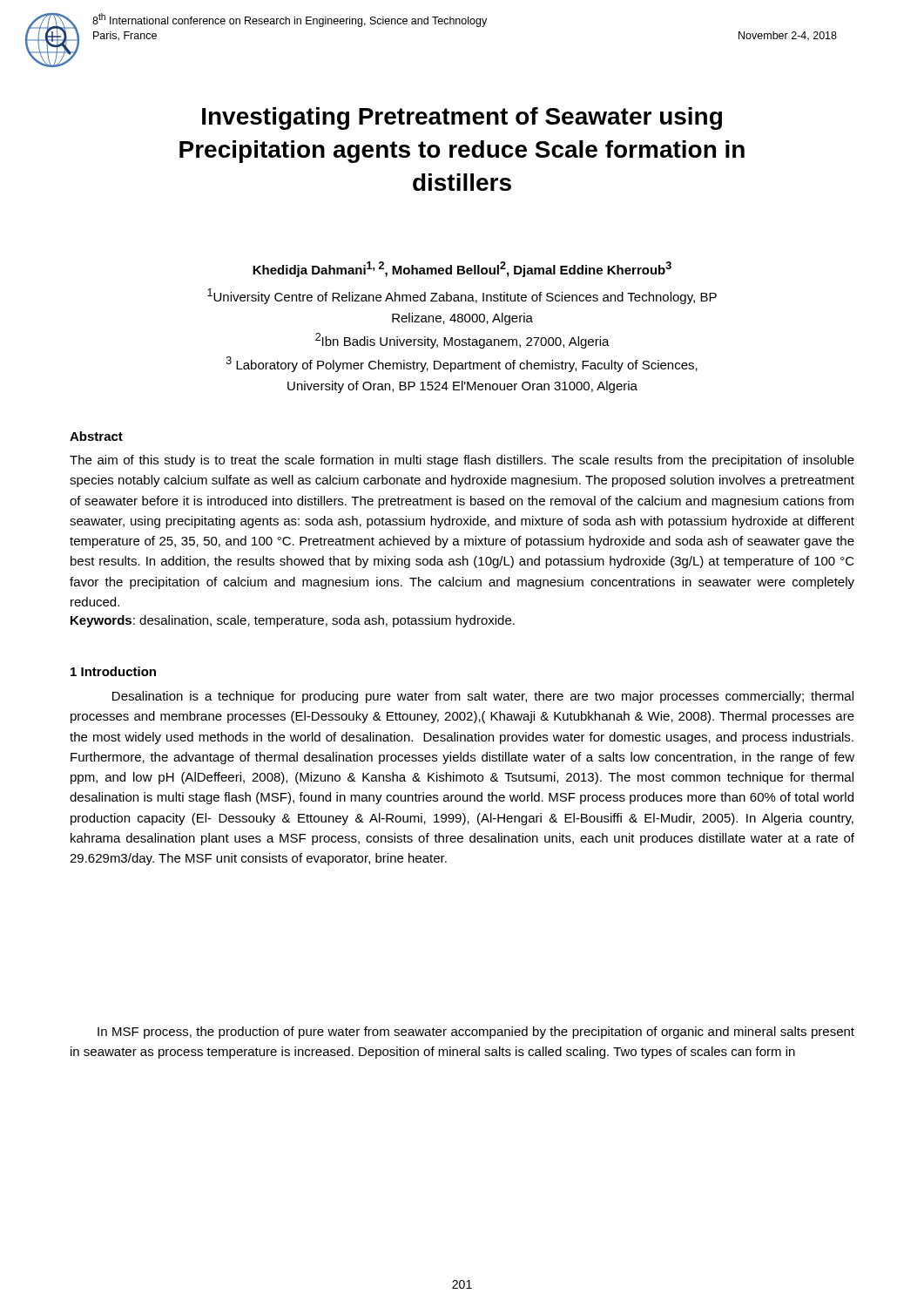Point to "1 Introduction"
The image size is (924, 1307).
point(113,671)
